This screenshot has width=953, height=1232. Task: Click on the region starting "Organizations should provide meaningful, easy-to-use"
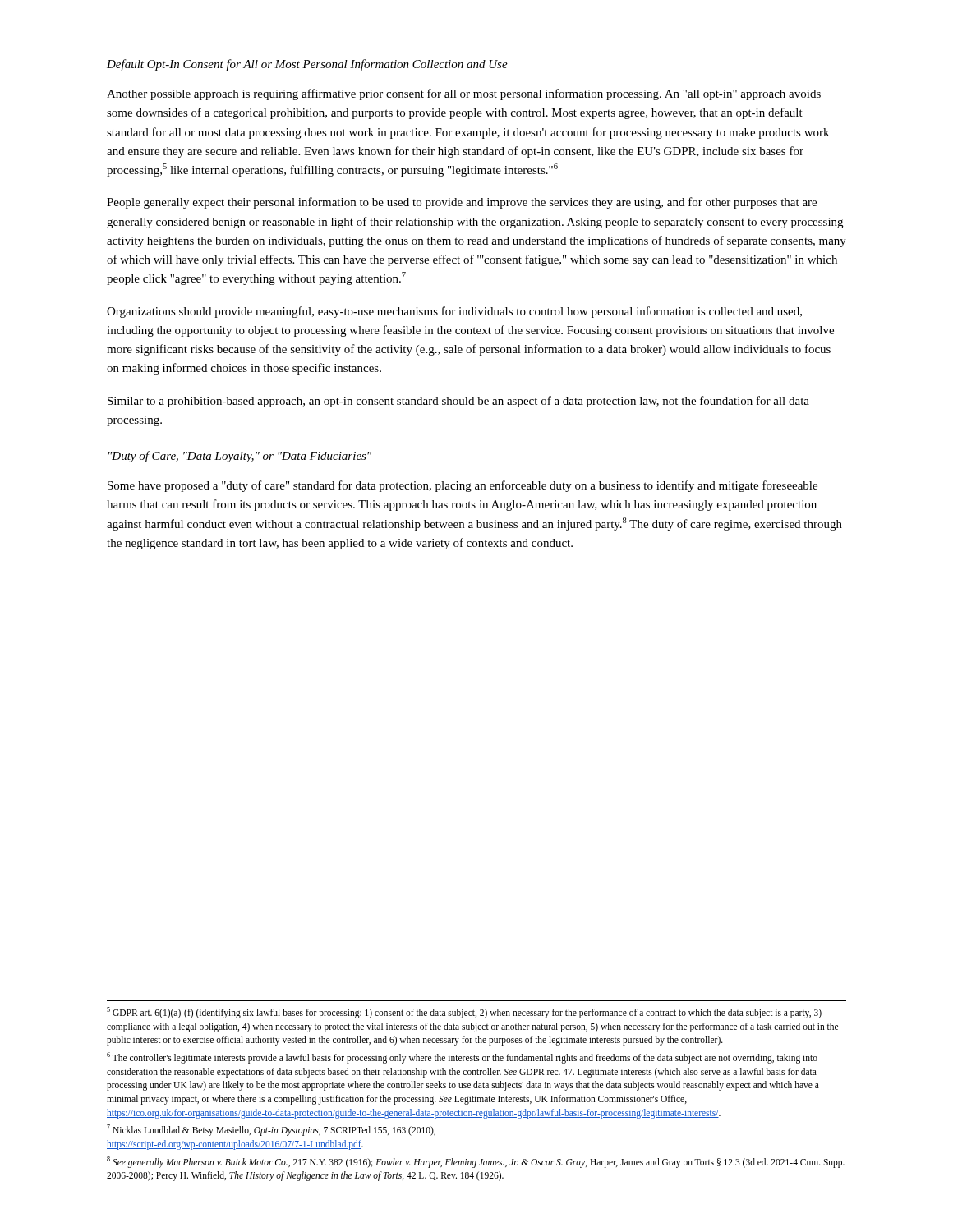[x=471, y=340]
